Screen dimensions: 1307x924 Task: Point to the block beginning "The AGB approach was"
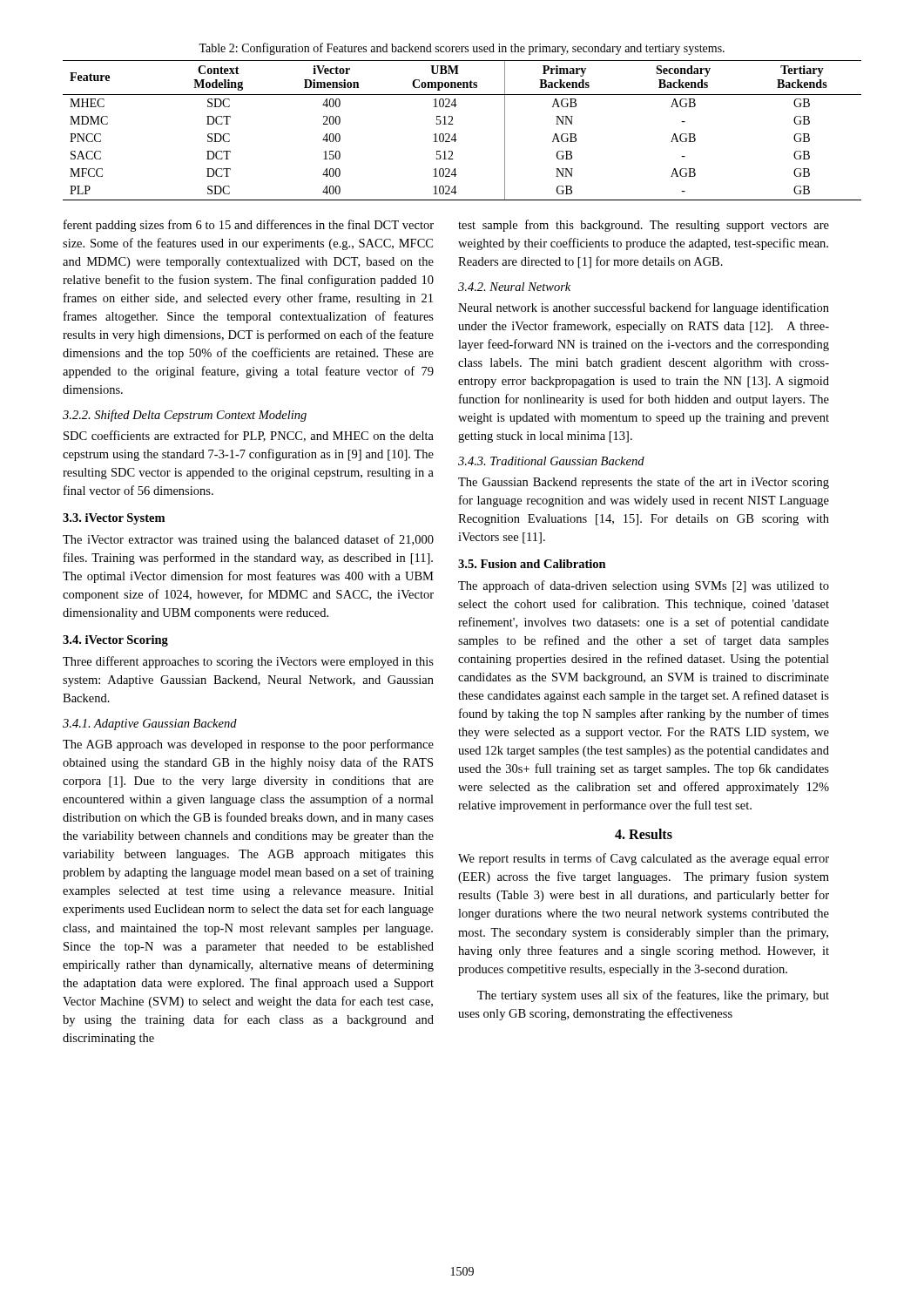[x=248, y=891]
